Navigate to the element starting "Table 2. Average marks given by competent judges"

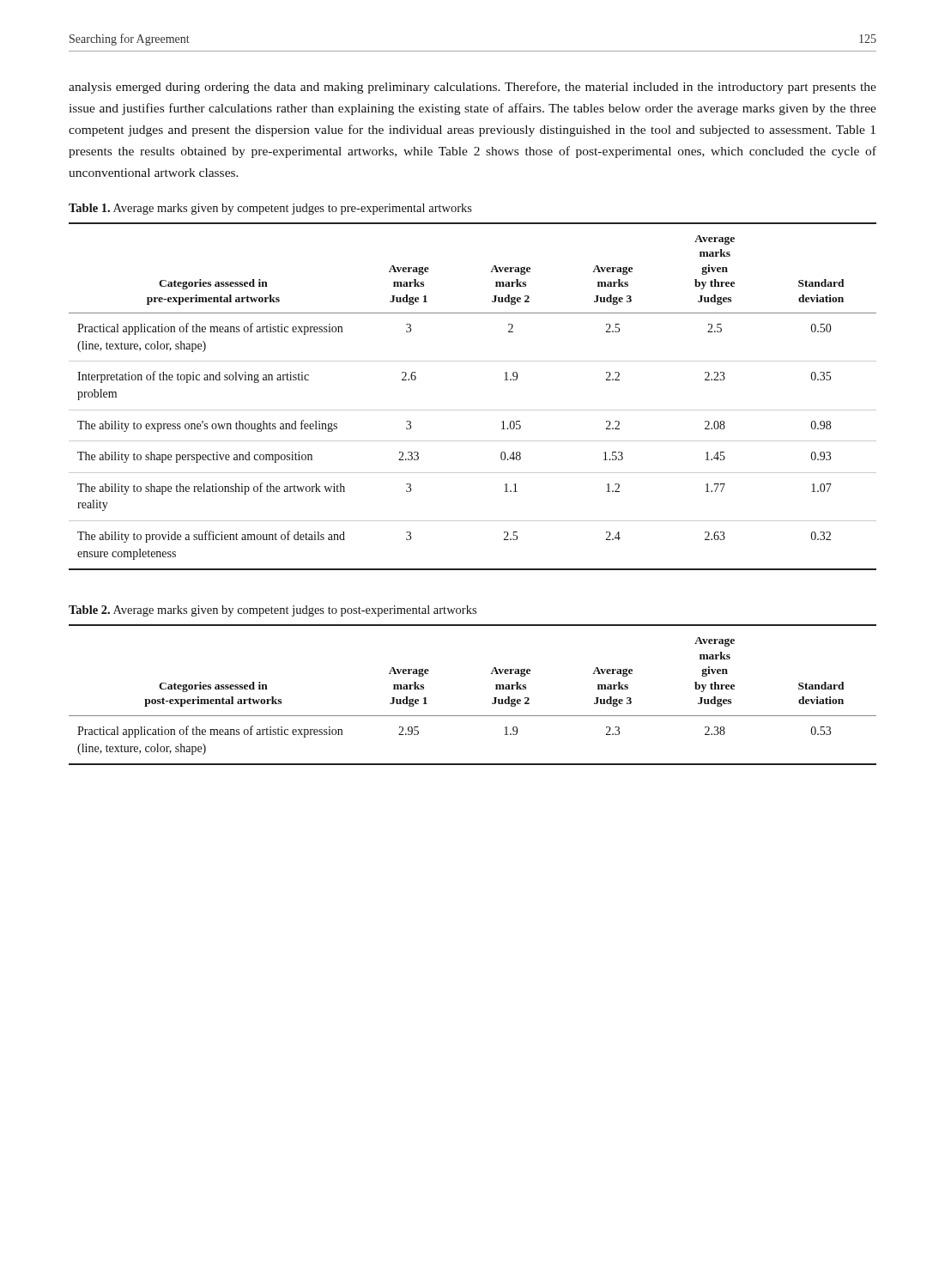[273, 610]
